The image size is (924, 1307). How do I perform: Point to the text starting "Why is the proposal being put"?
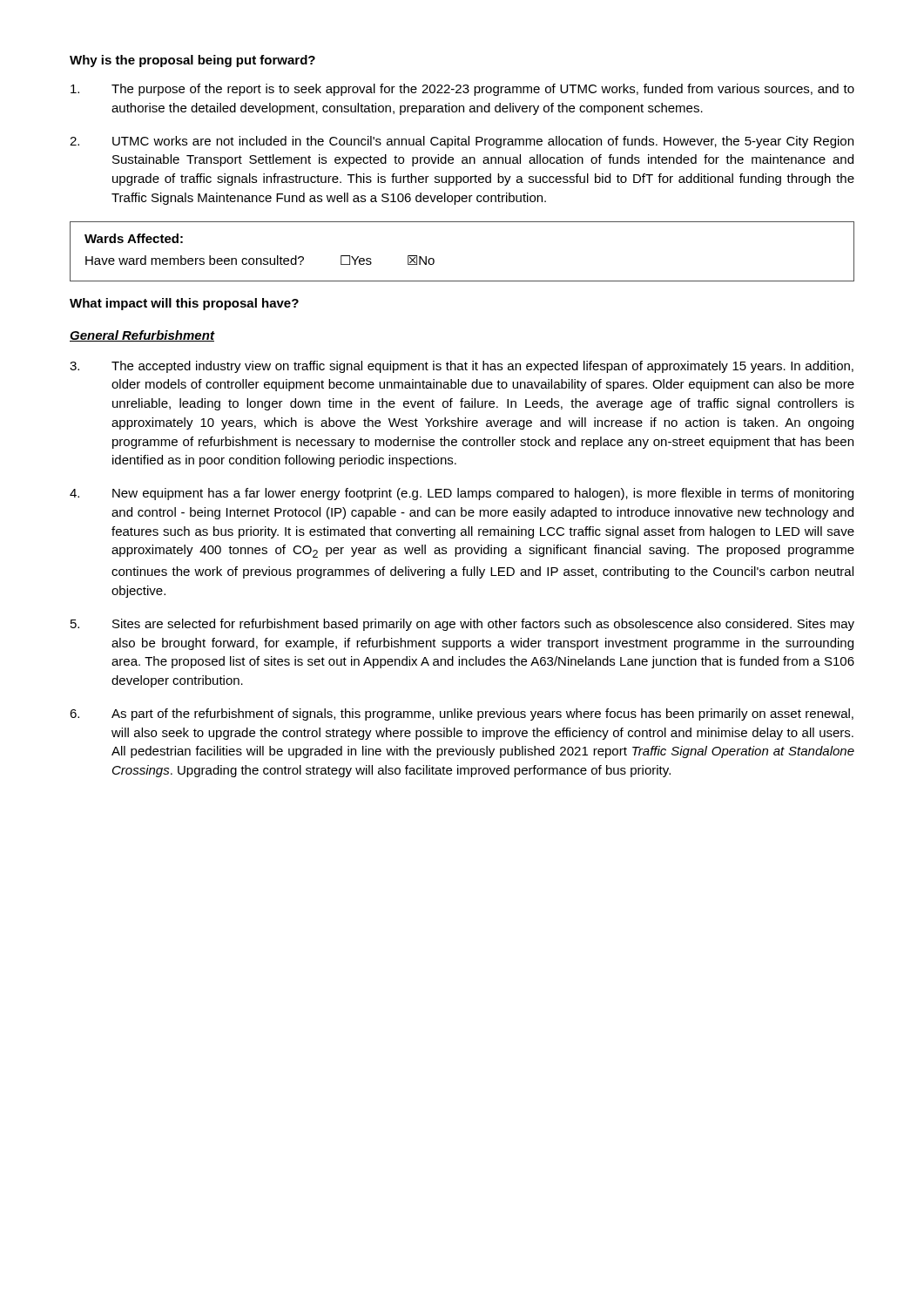pos(193,60)
